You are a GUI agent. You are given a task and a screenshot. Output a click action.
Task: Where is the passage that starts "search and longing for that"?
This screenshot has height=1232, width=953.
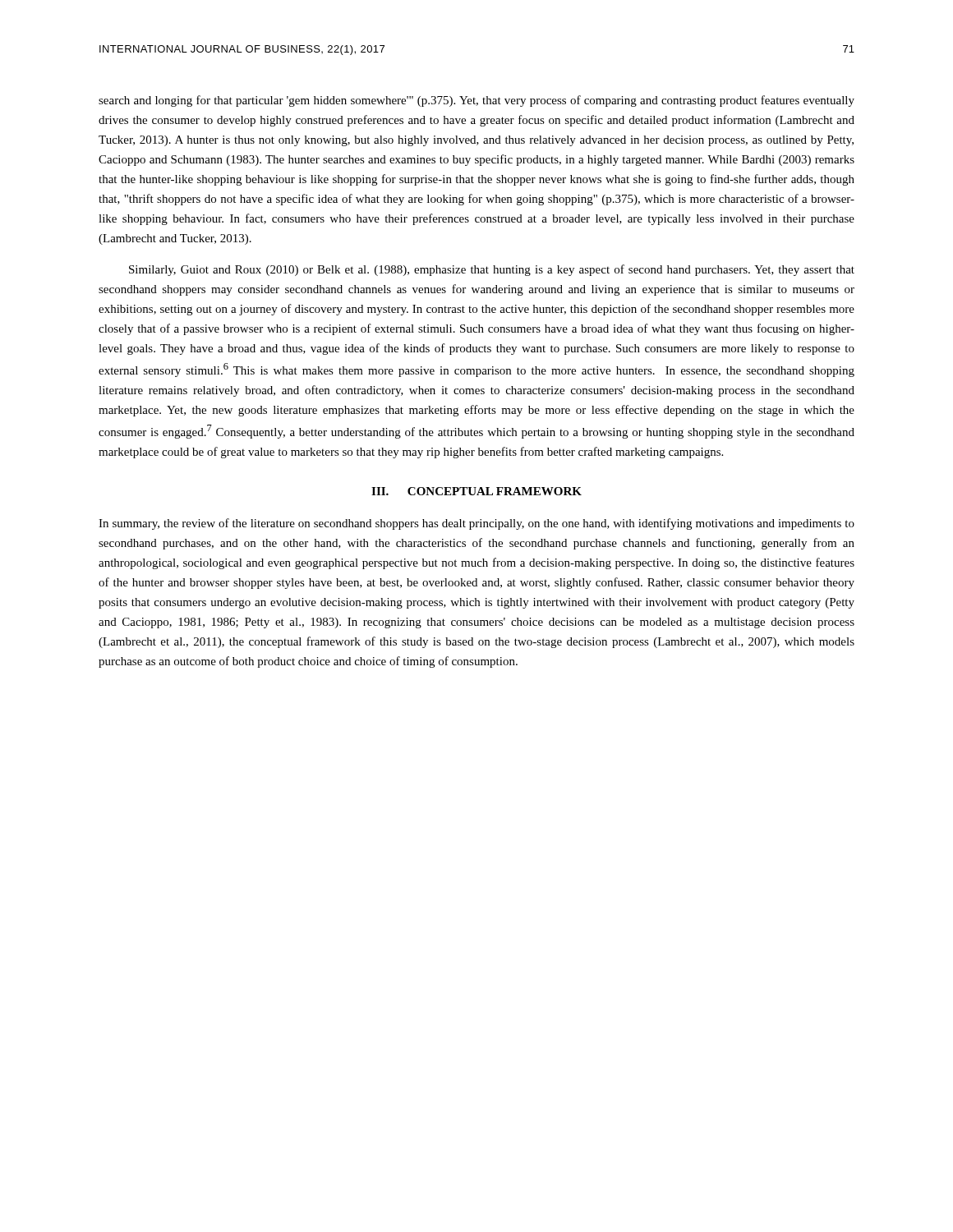(476, 169)
